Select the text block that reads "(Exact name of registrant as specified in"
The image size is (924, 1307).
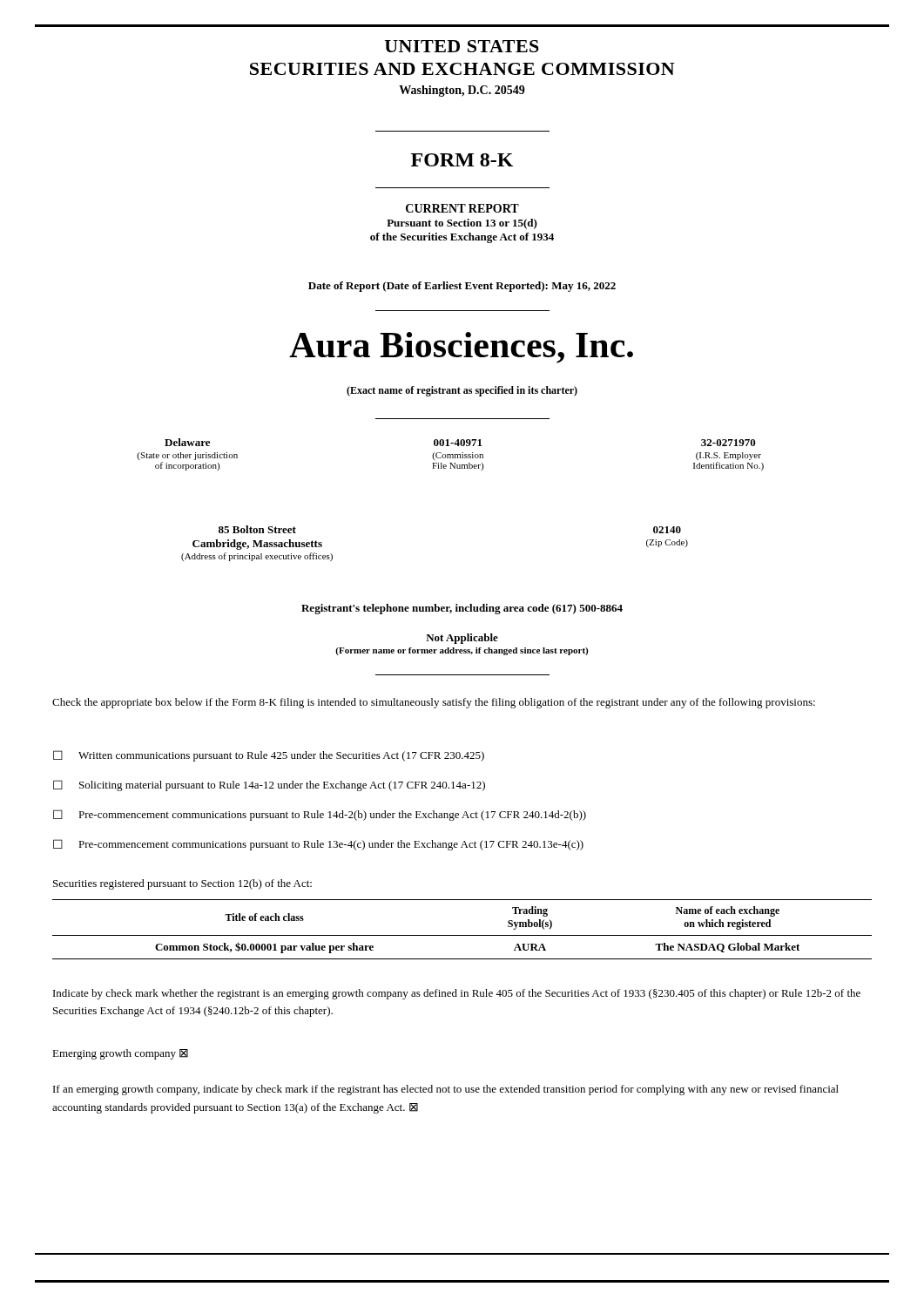(462, 390)
